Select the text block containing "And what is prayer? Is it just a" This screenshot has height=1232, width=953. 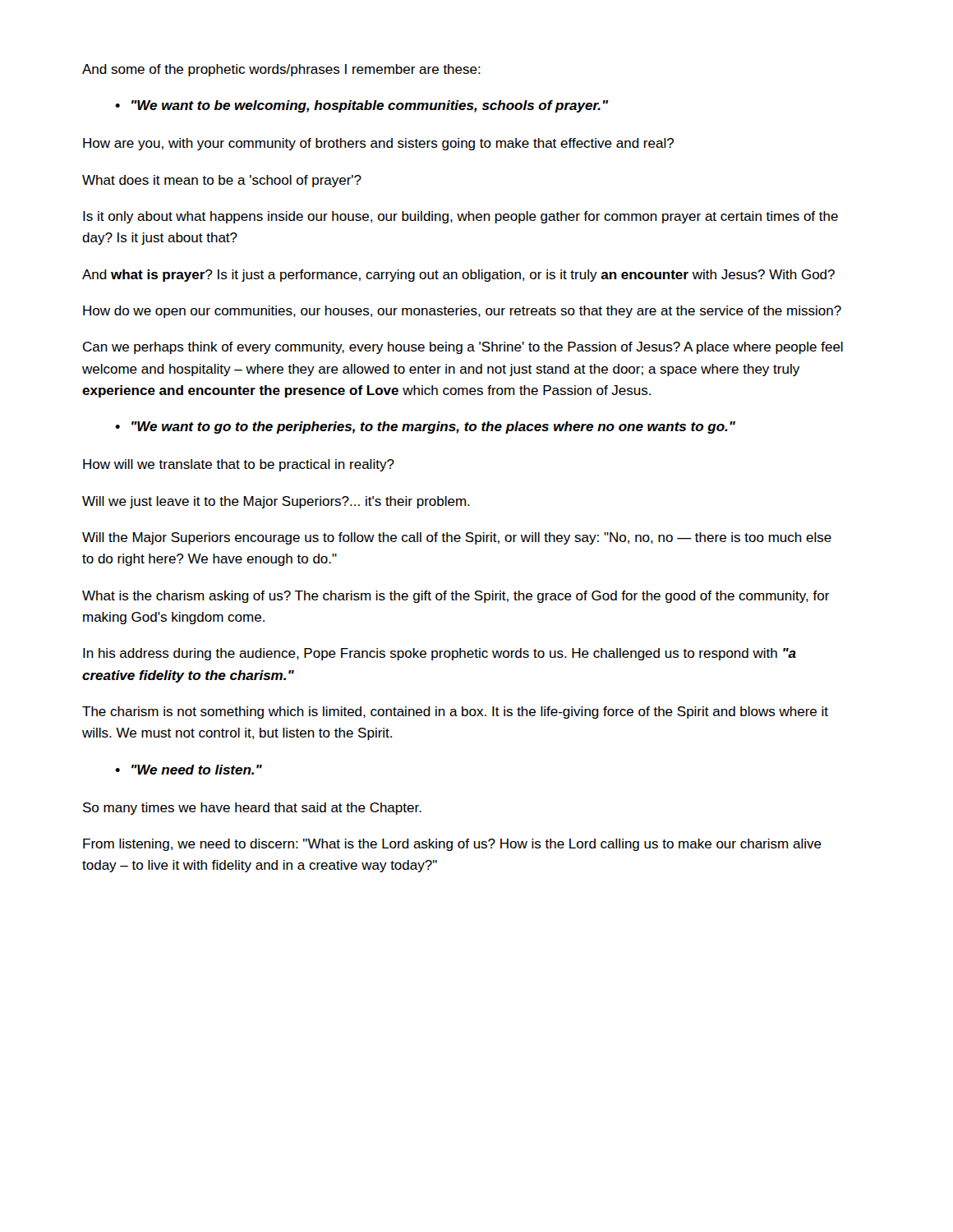pos(459,274)
